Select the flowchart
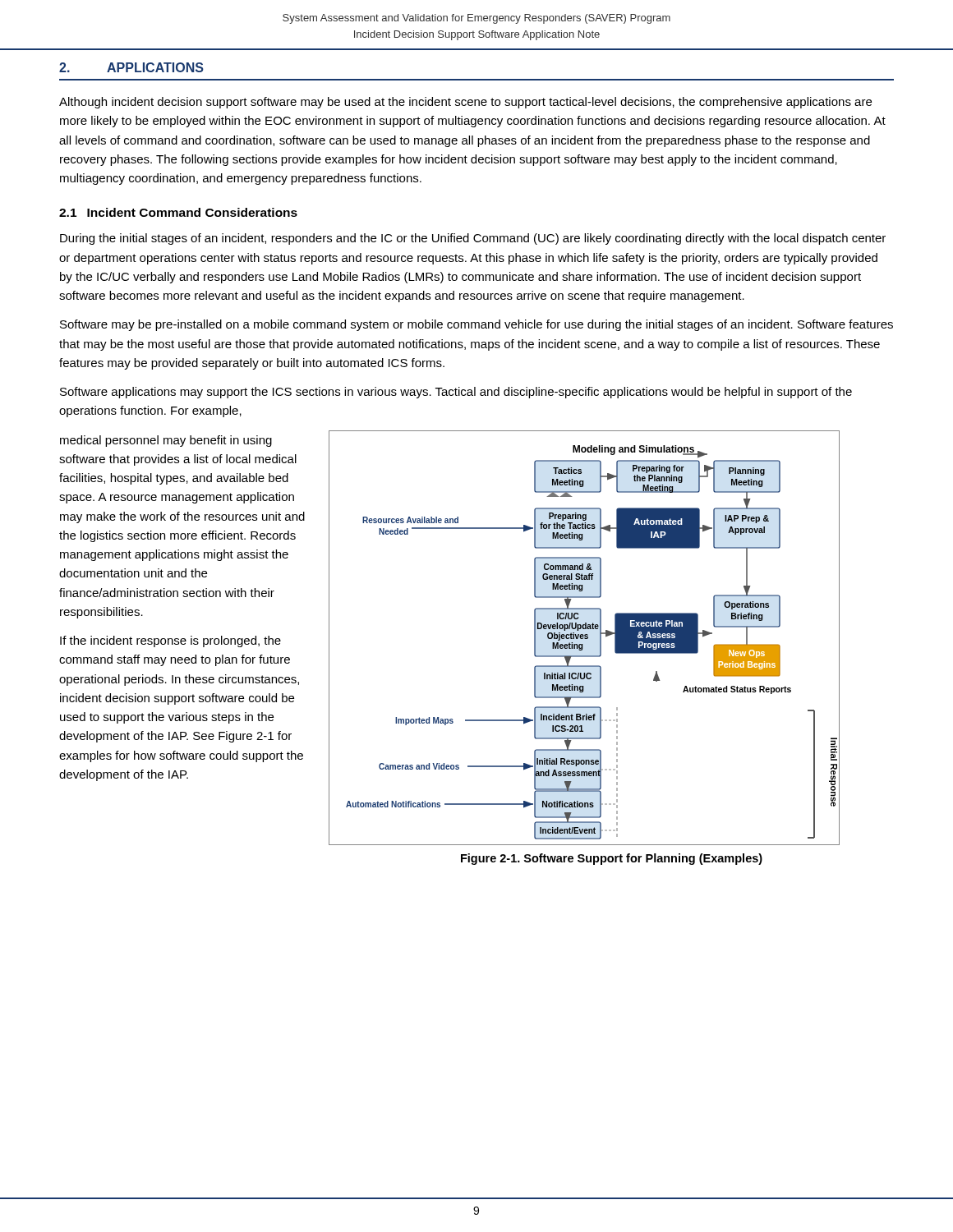Image resolution: width=953 pixels, height=1232 pixels. pyautogui.click(x=584, y=637)
